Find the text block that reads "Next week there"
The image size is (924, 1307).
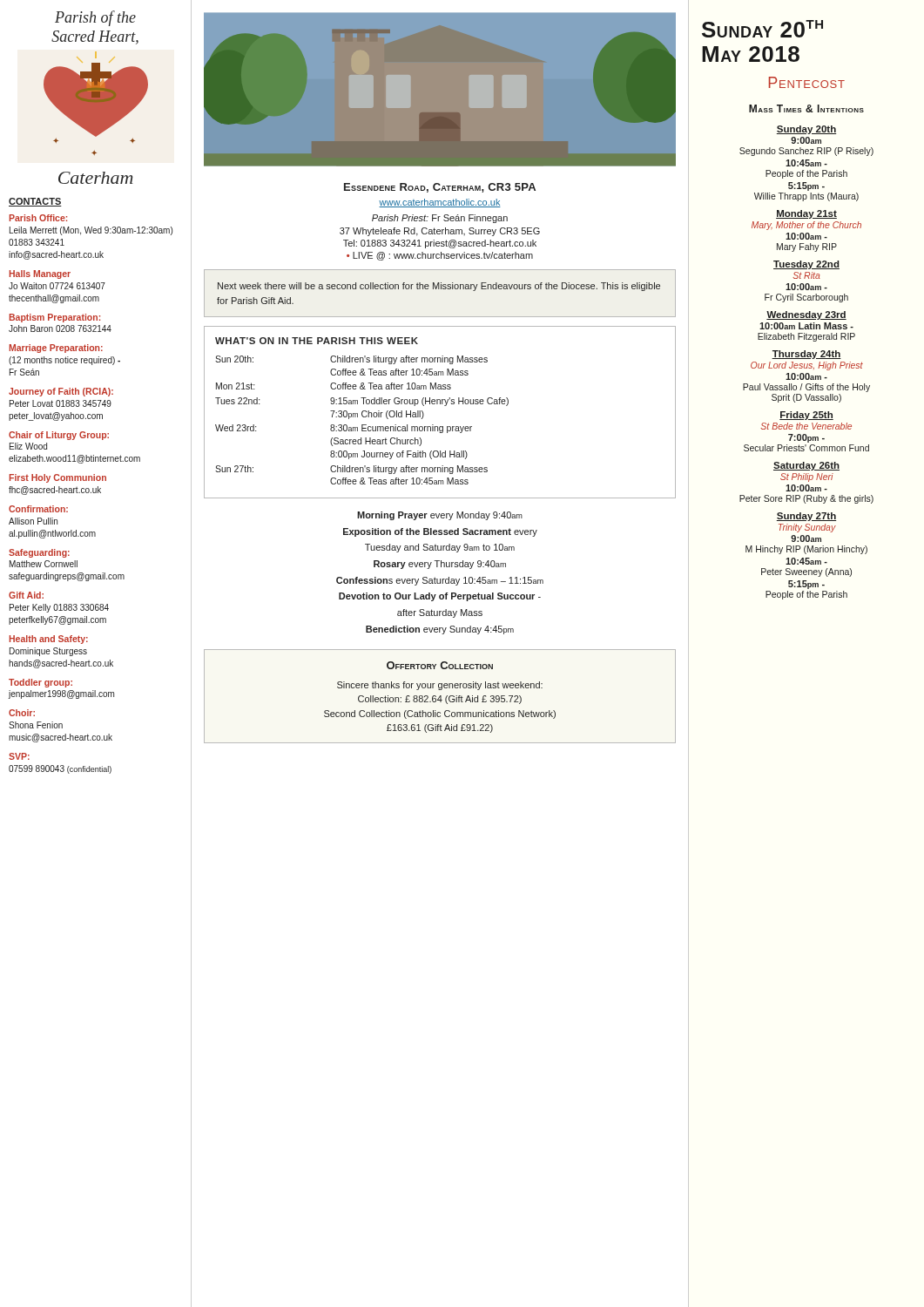tap(439, 293)
